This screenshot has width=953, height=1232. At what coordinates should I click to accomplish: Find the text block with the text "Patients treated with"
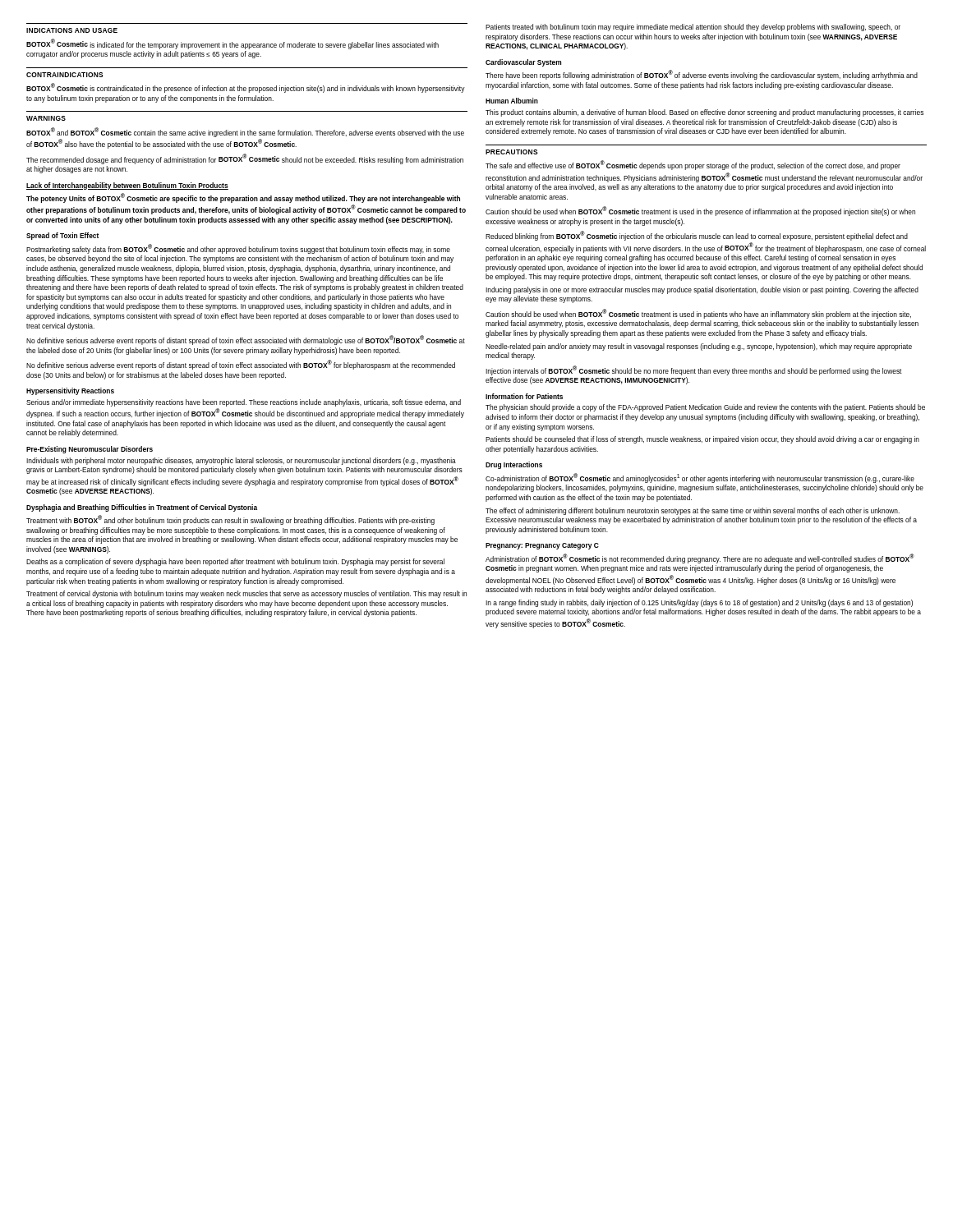pyautogui.click(x=693, y=37)
